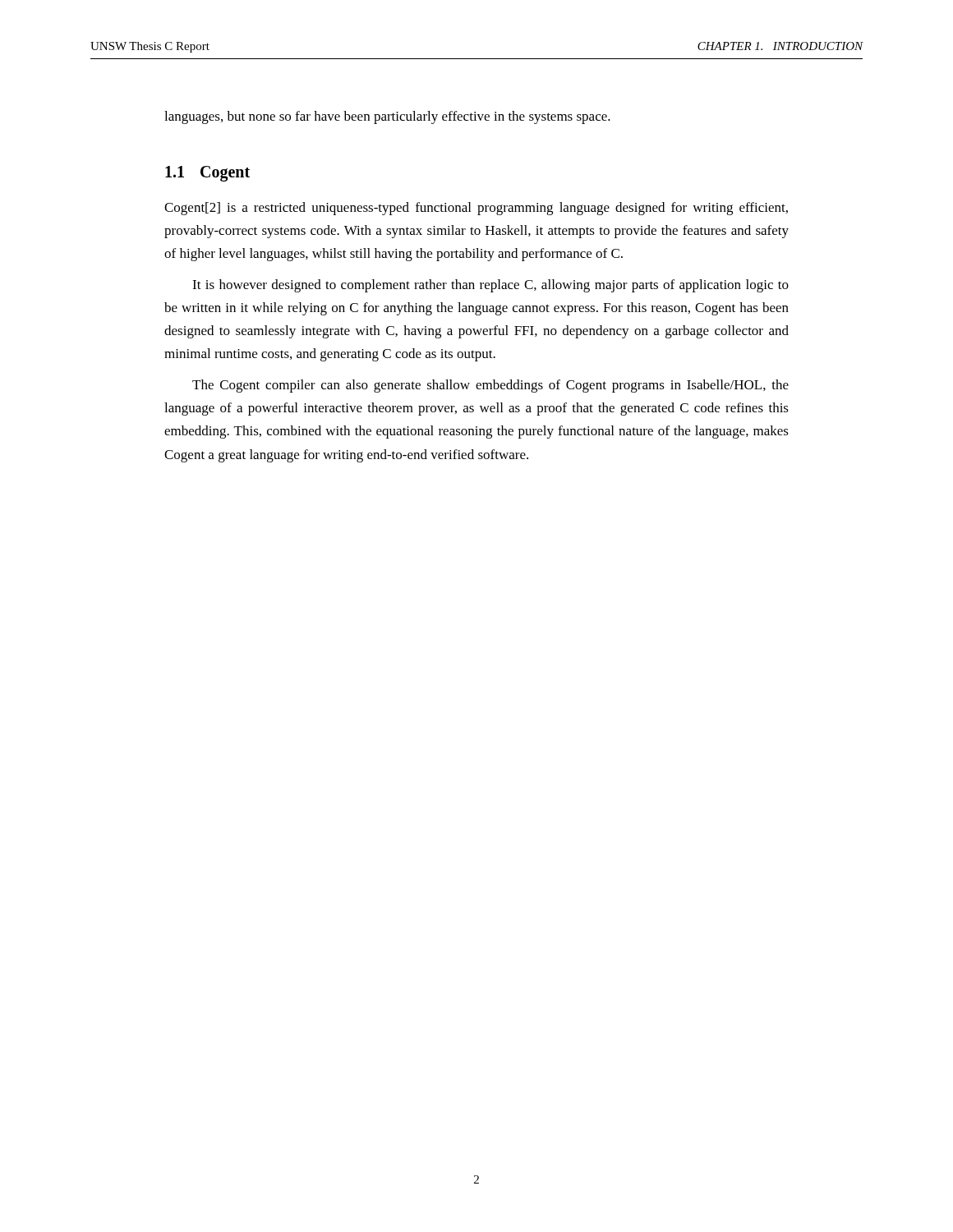Click the passage that begins "It is however designed to complement"
Viewport: 953px width, 1232px height.
click(x=476, y=319)
